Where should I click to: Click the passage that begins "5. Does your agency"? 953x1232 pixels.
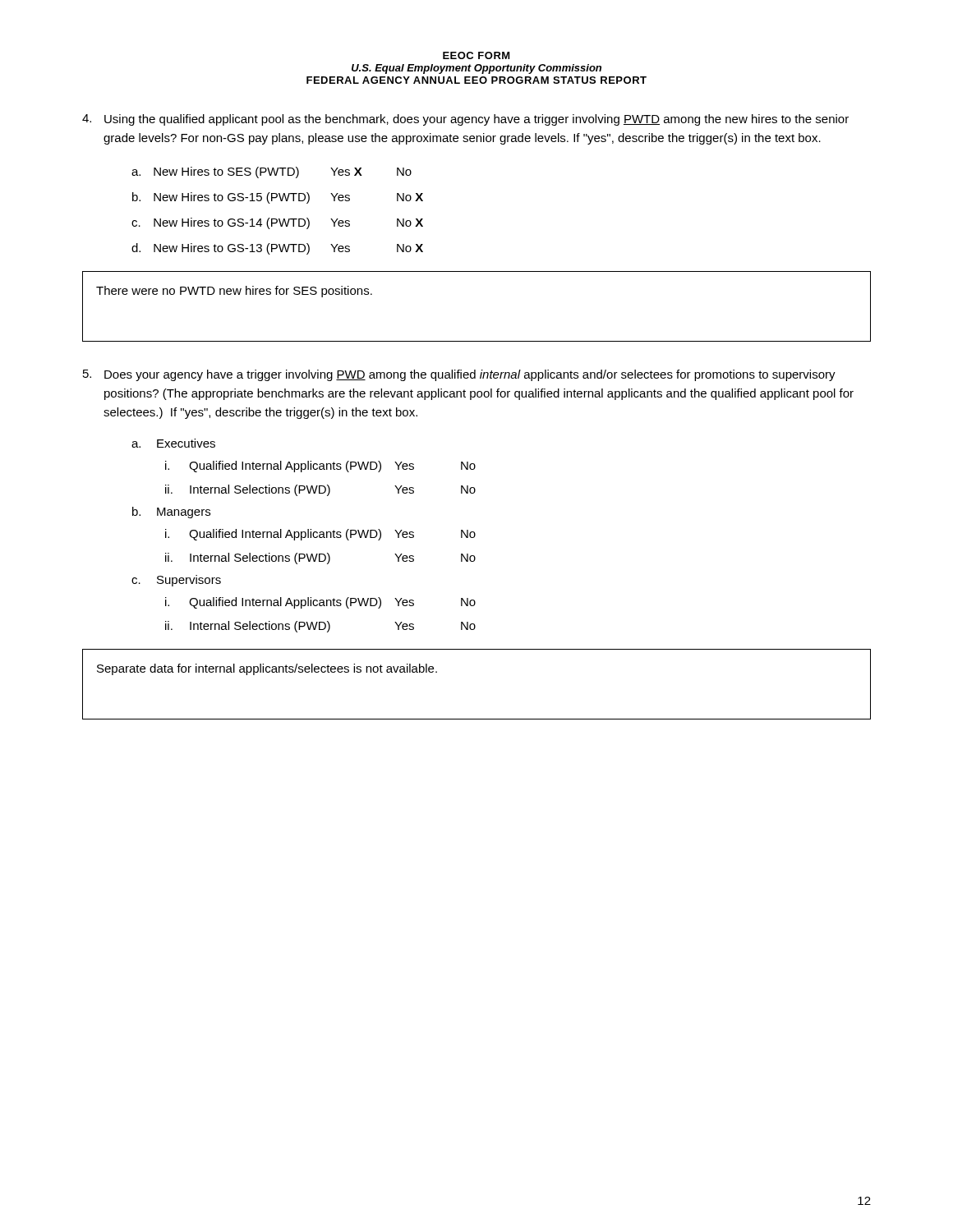pos(476,393)
